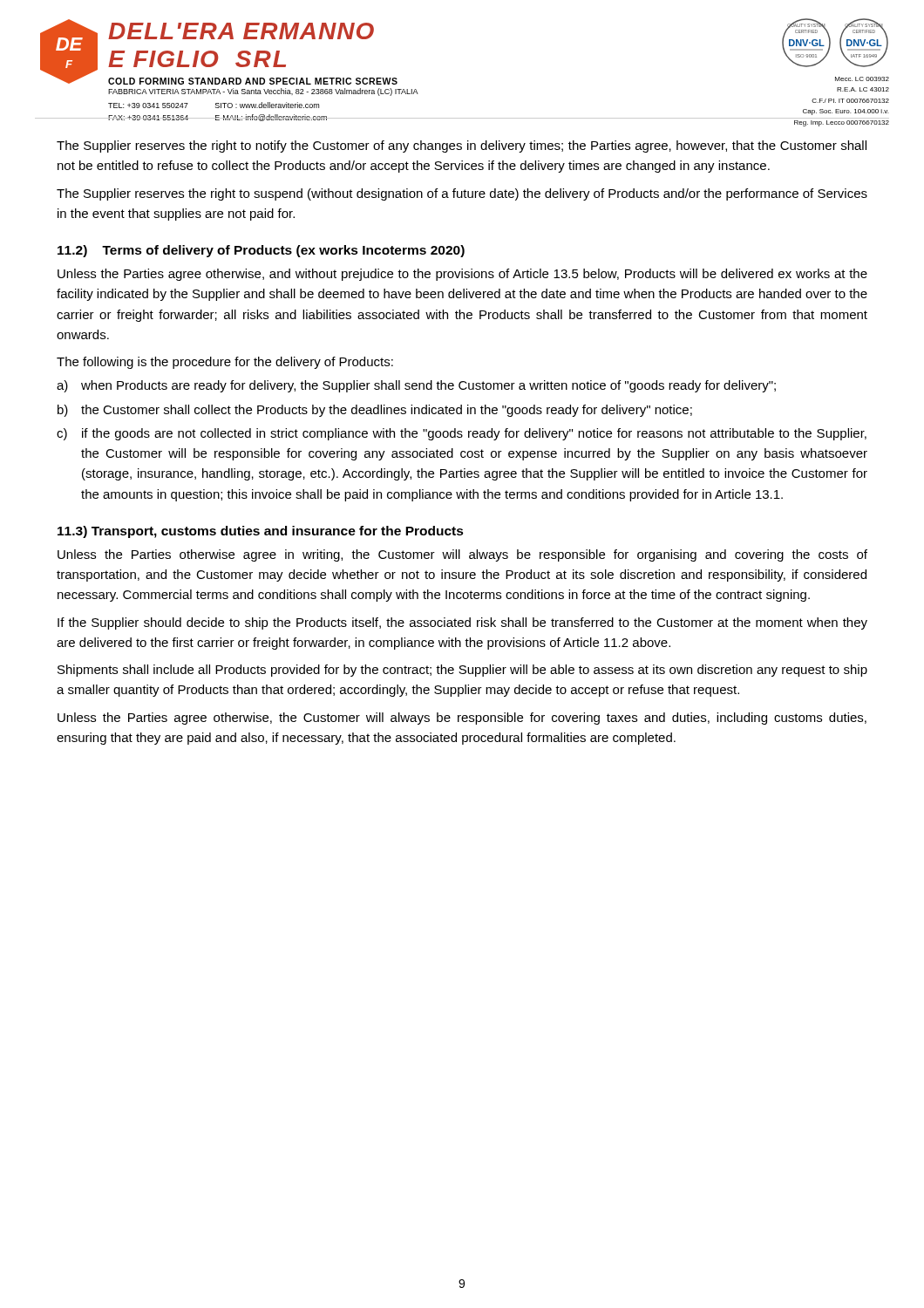Find the text block starting "c) if the goods"
Image resolution: width=924 pixels, height=1308 pixels.
pyautogui.click(x=462, y=463)
